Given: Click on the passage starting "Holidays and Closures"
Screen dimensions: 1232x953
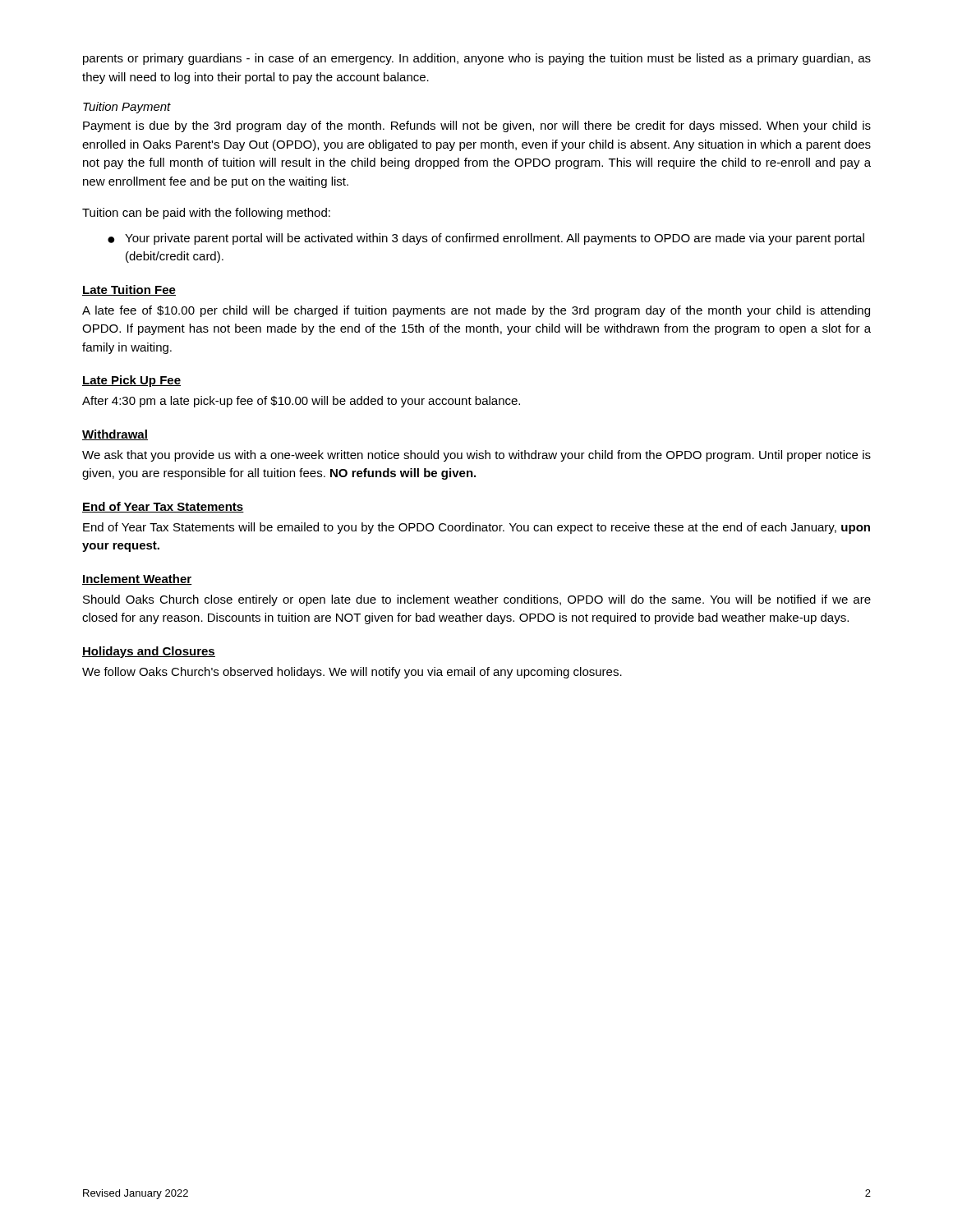Looking at the screenshot, I should click(x=149, y=650).
